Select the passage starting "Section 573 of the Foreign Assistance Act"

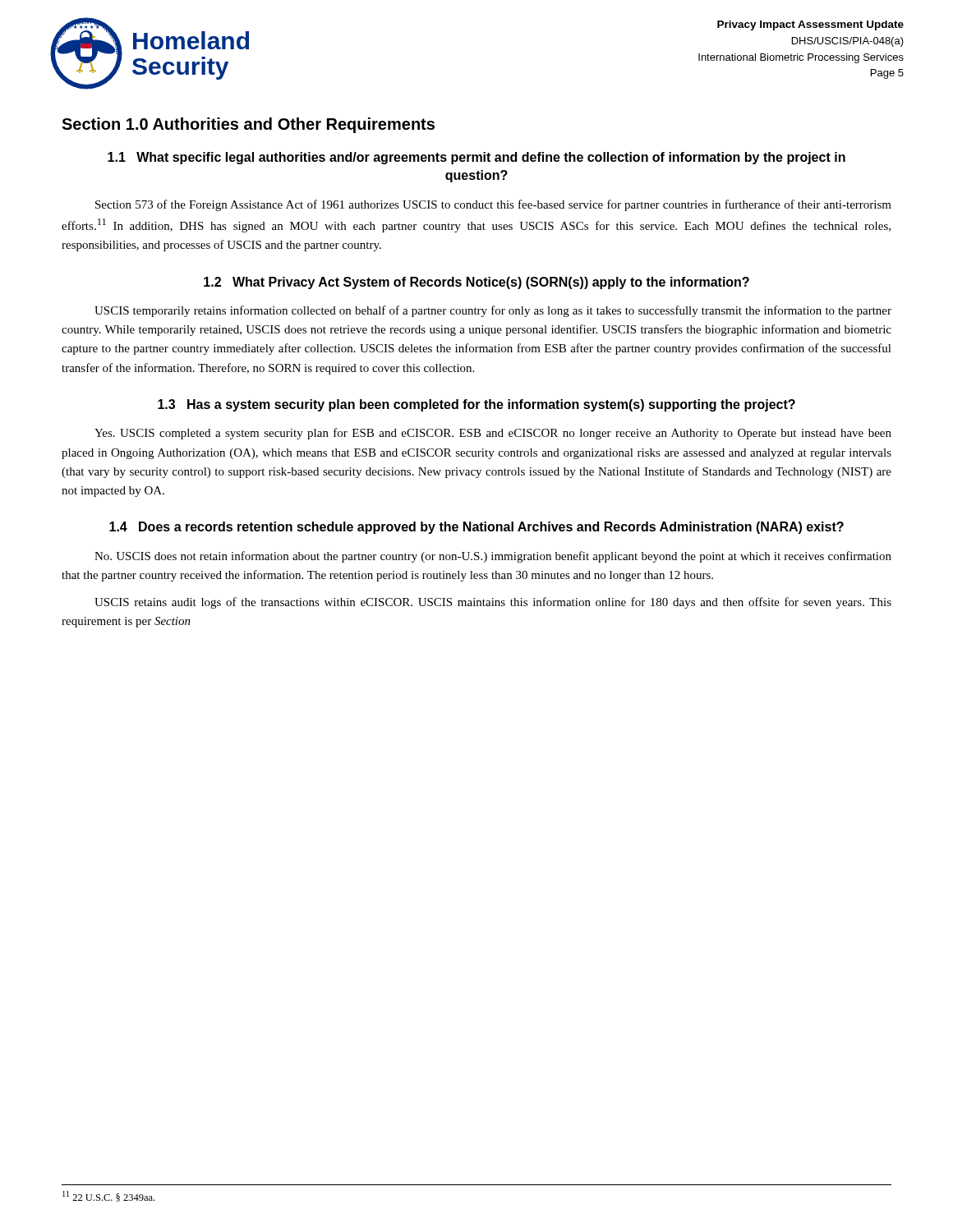(x=476, y=225)
